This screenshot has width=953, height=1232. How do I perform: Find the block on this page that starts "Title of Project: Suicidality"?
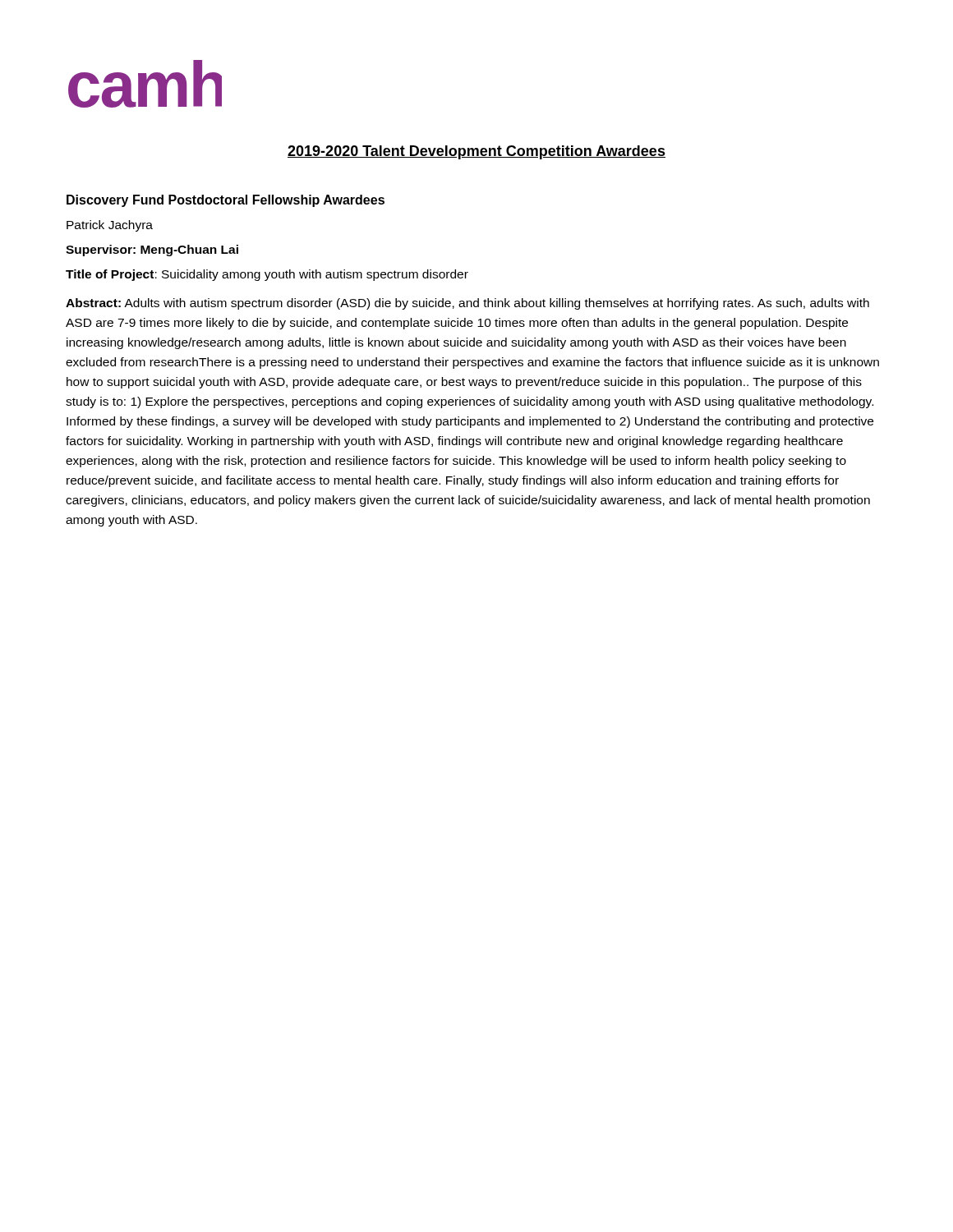(267, 274)
